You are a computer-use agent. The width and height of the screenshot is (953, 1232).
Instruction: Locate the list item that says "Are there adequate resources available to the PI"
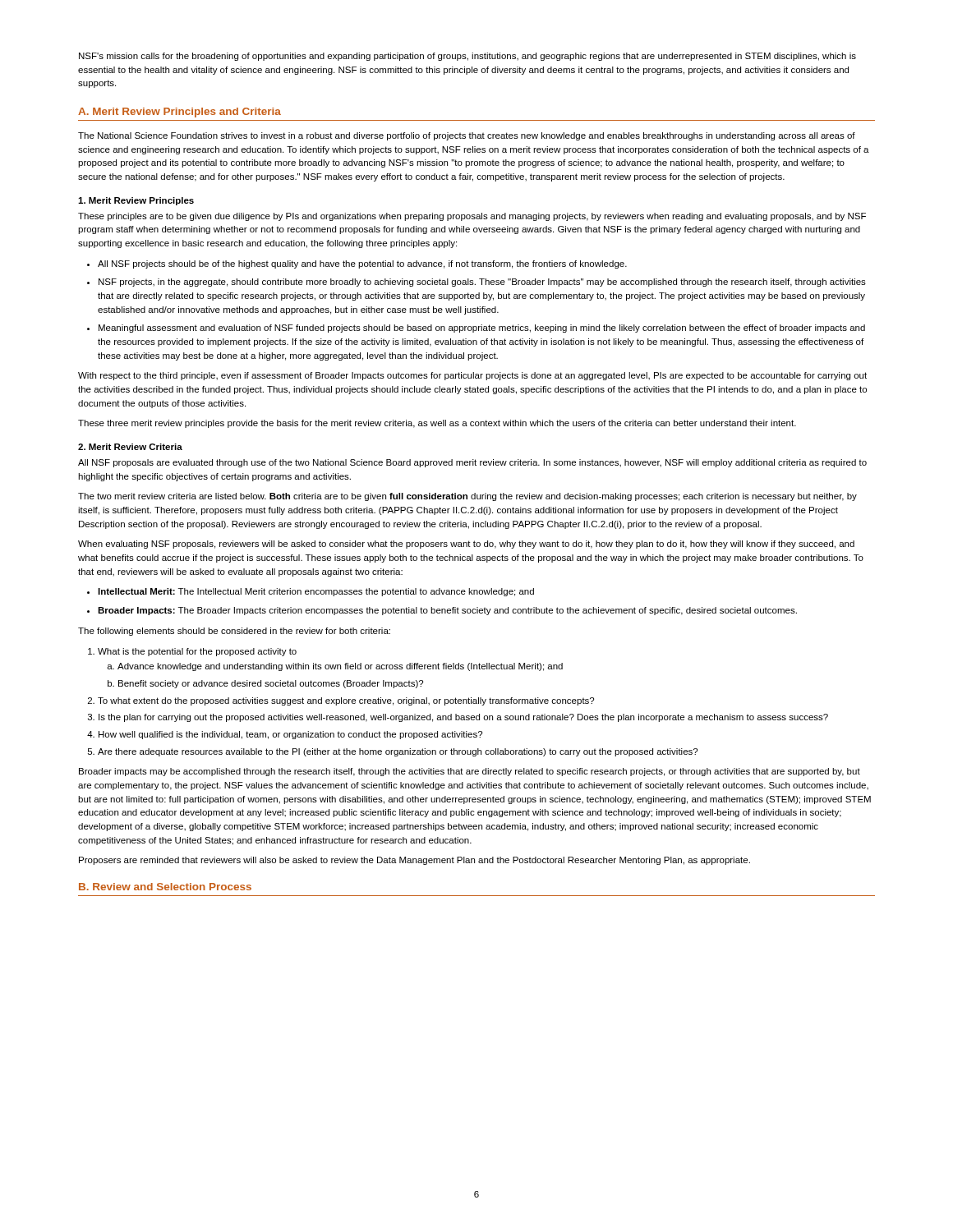(398, 751)
